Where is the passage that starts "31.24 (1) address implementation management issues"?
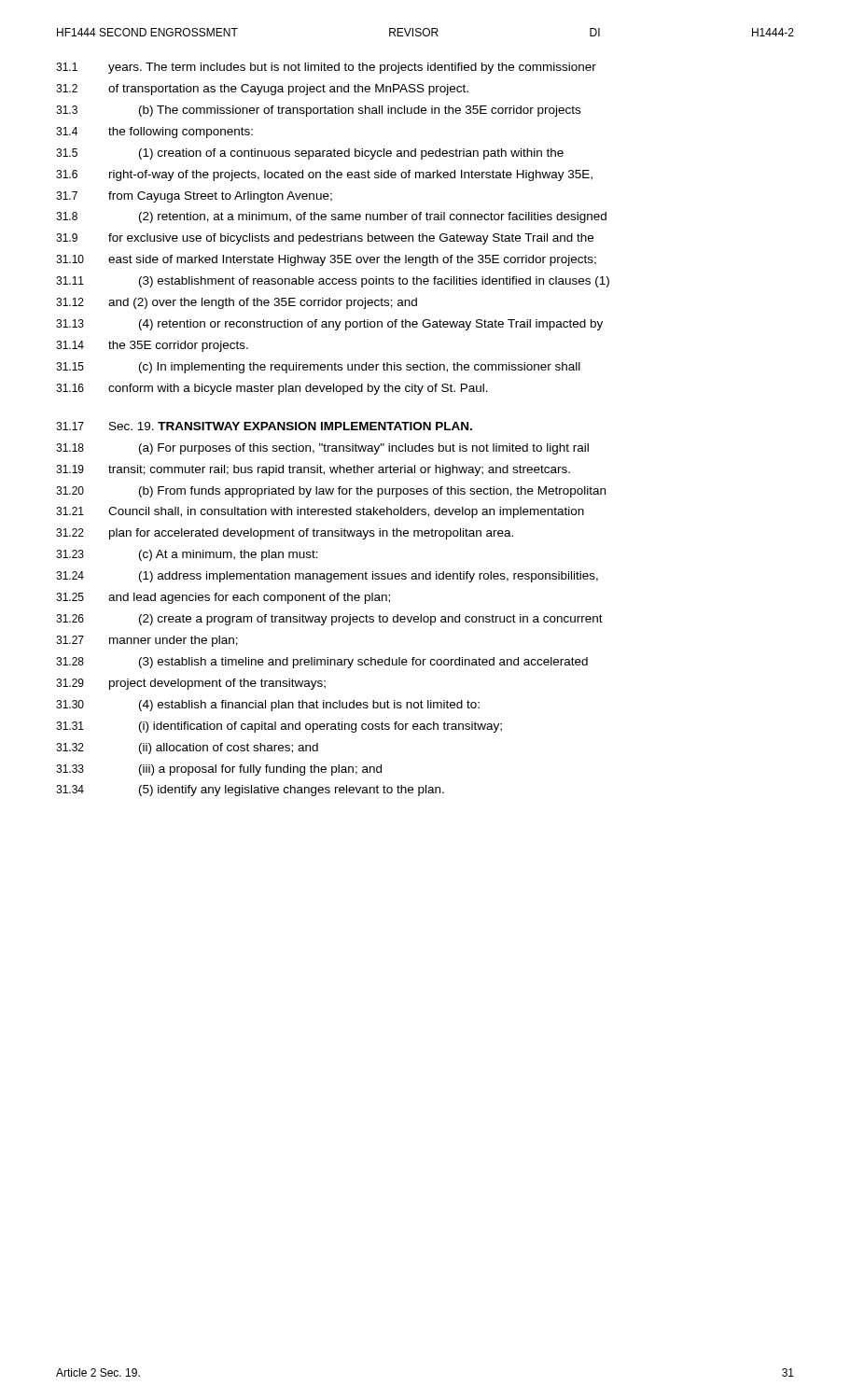 425,577
